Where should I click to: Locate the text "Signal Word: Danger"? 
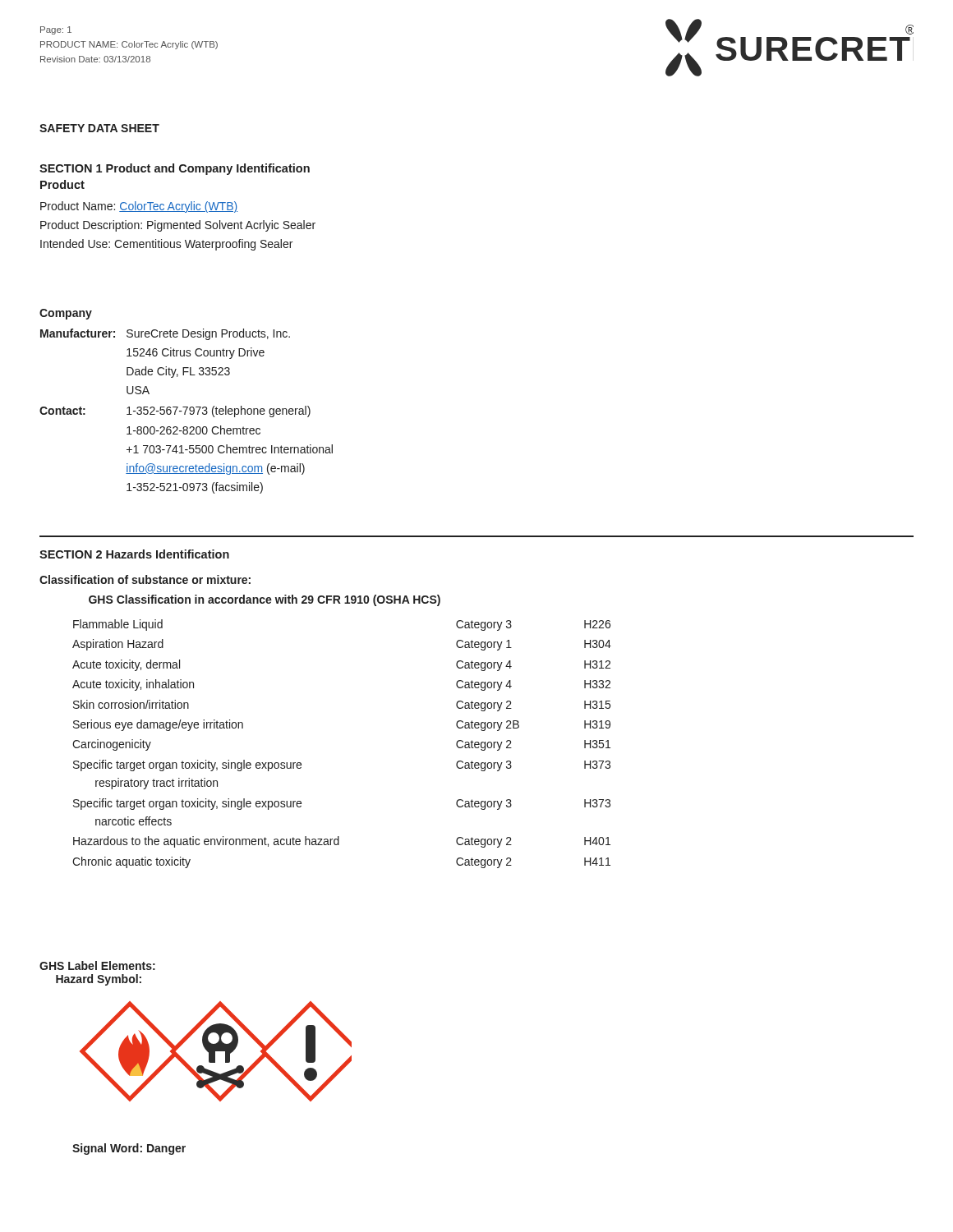click(129, 1148)
